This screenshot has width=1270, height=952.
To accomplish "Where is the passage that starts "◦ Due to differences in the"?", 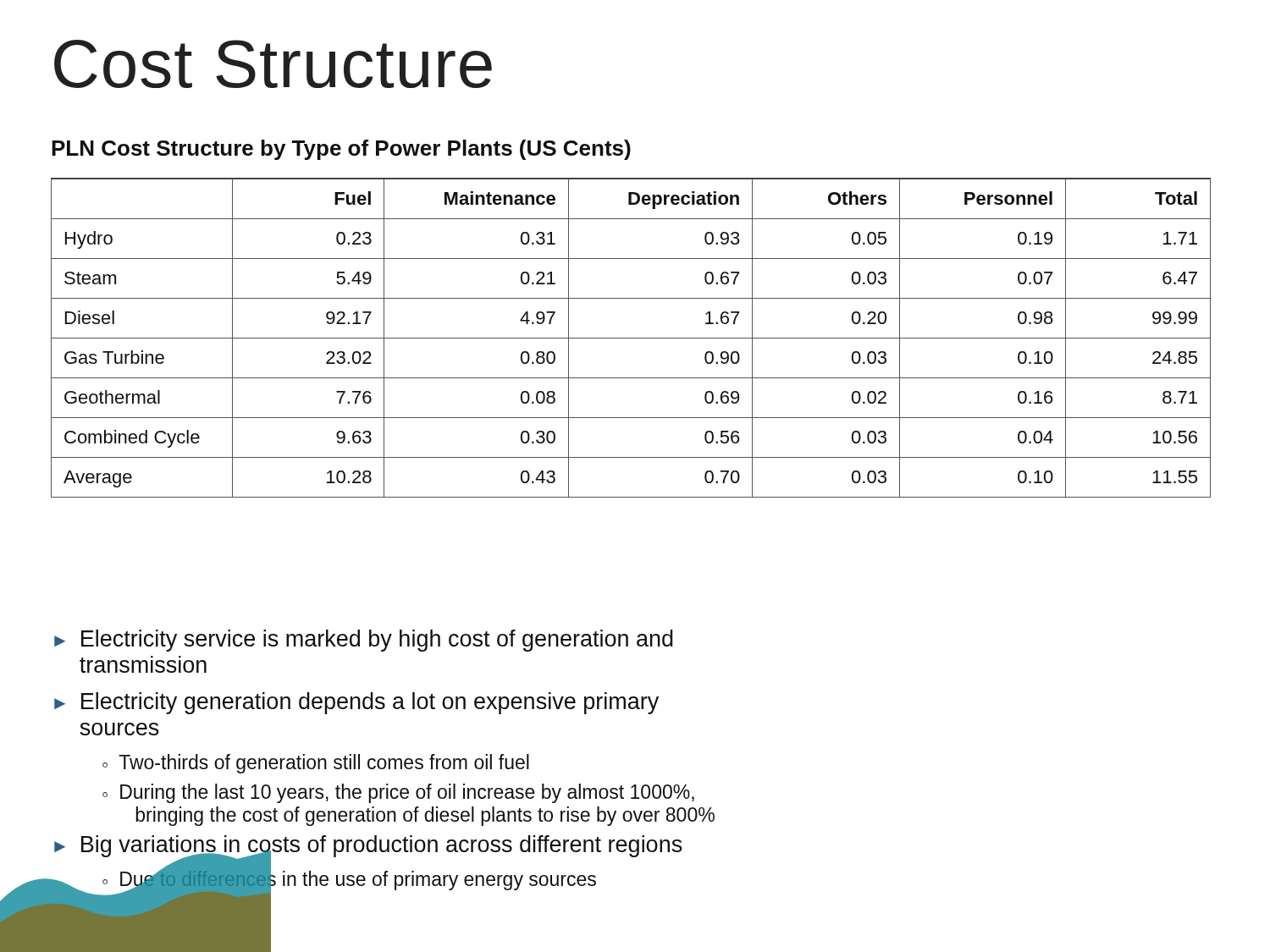I will coord(349,881).
